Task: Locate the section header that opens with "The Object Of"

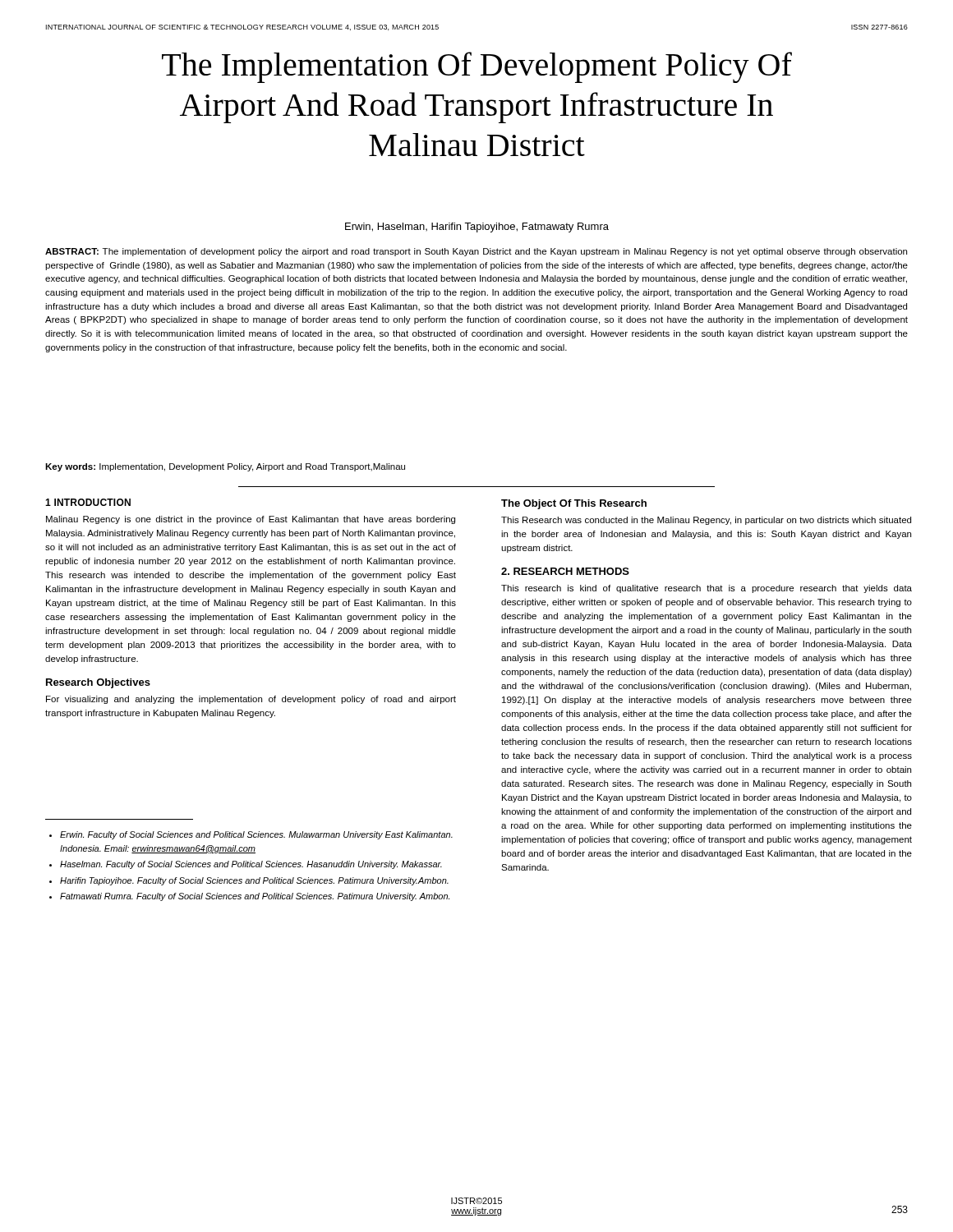Action: [x=574, y=504]
